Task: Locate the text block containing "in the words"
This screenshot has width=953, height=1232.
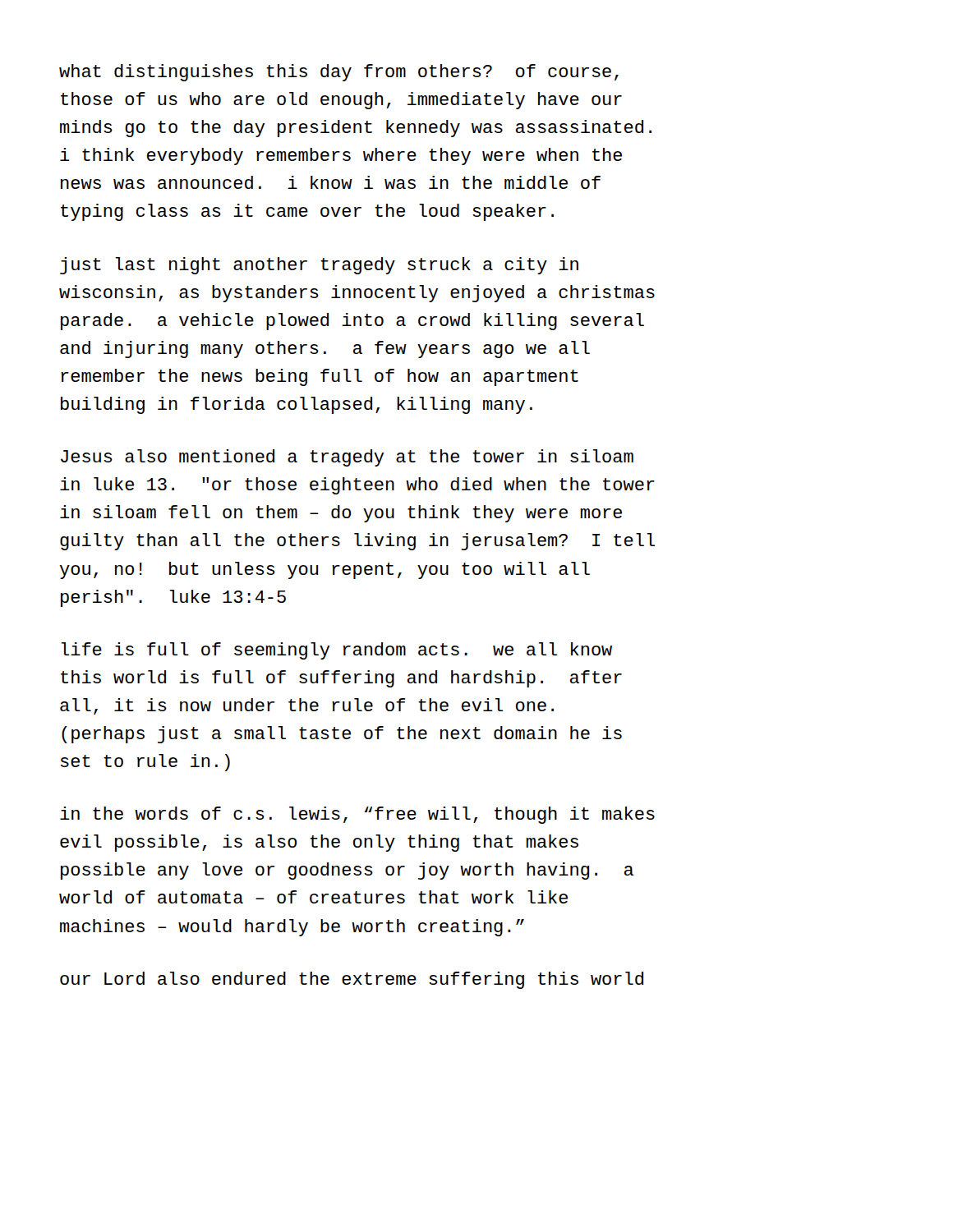Action: (x=357, y=871)
